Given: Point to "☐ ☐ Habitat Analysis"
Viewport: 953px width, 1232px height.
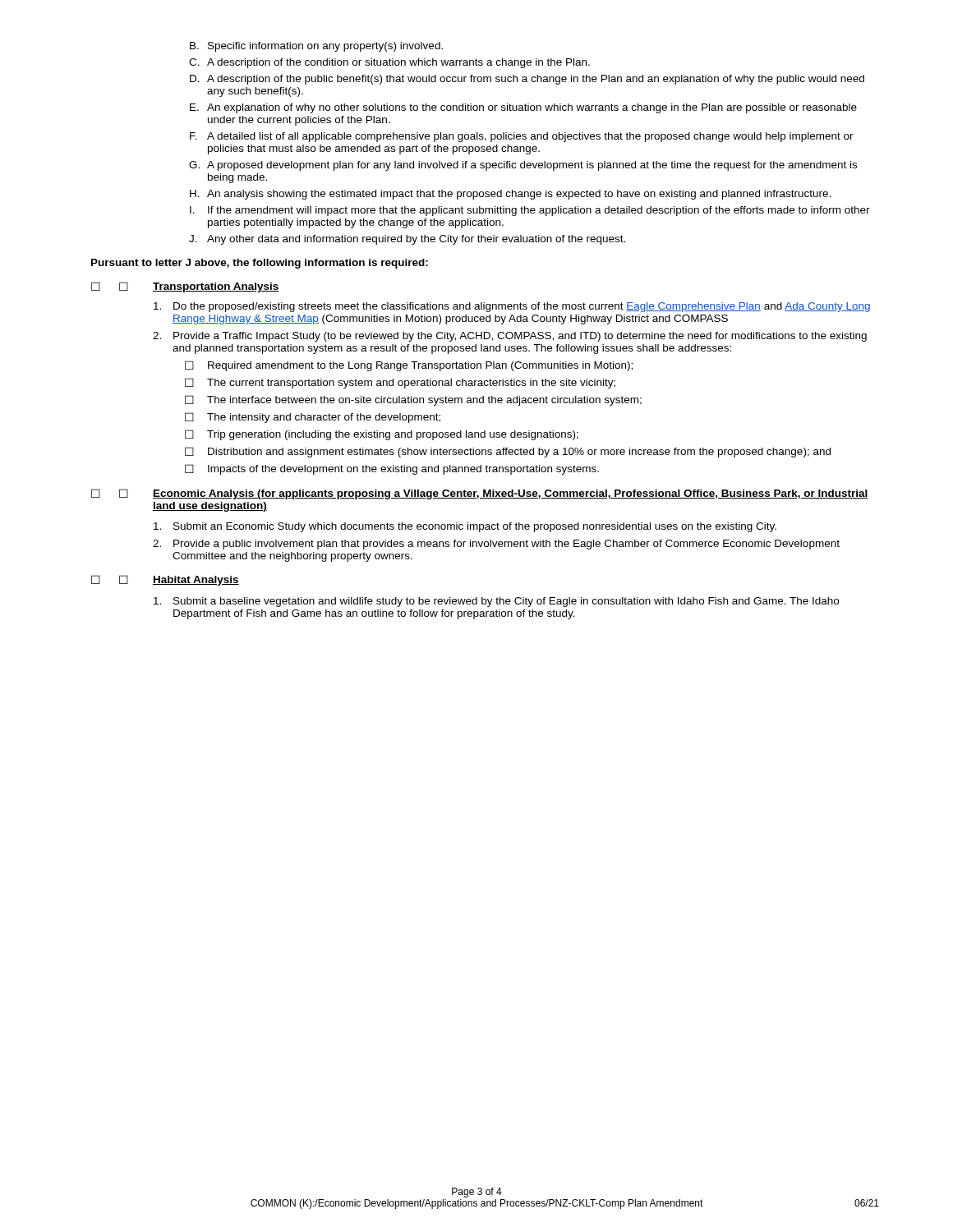Looking at the screenshot, I should click(x=165, y=580).
